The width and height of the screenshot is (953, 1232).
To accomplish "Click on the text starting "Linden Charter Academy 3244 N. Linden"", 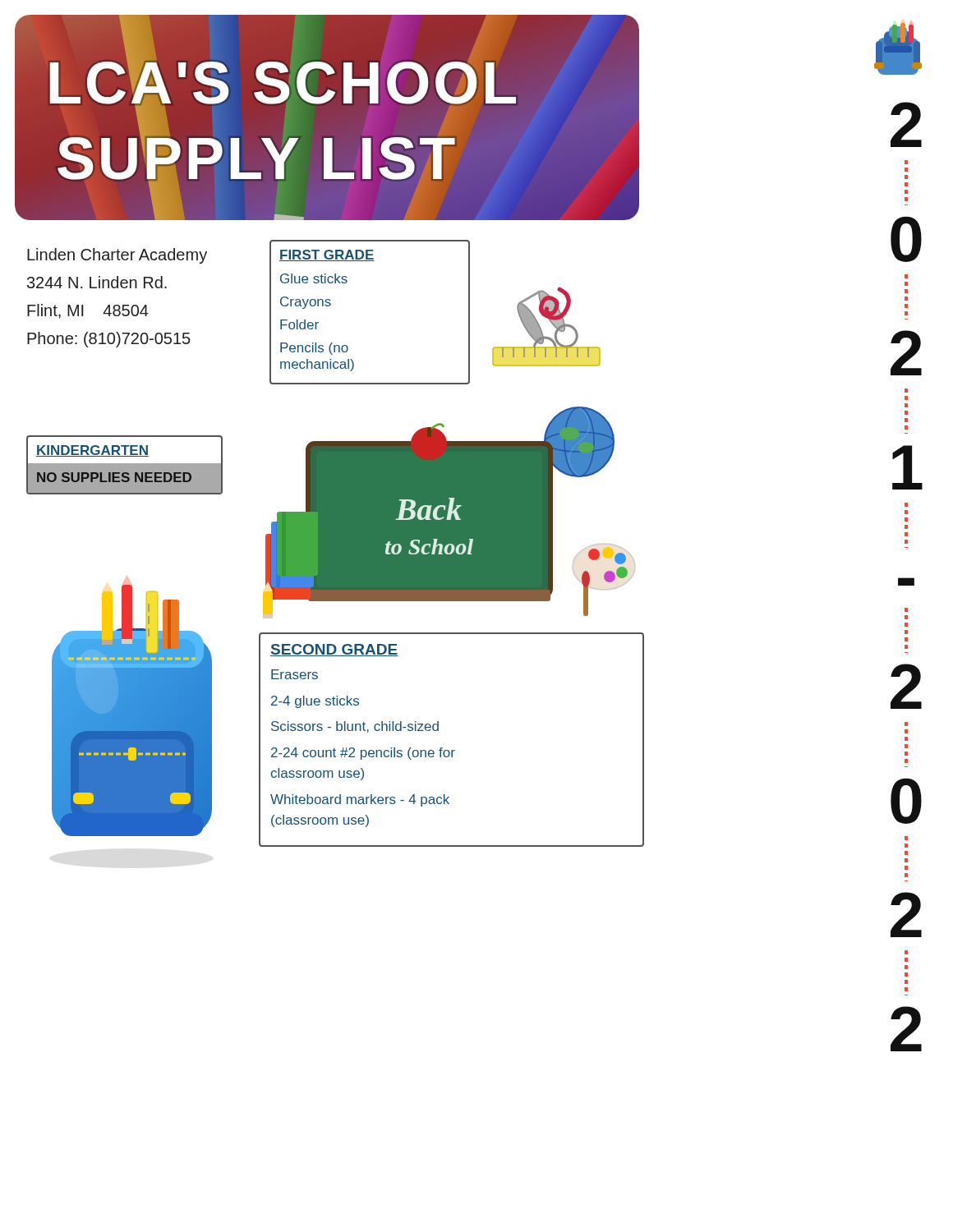I will tap(137, 297).
